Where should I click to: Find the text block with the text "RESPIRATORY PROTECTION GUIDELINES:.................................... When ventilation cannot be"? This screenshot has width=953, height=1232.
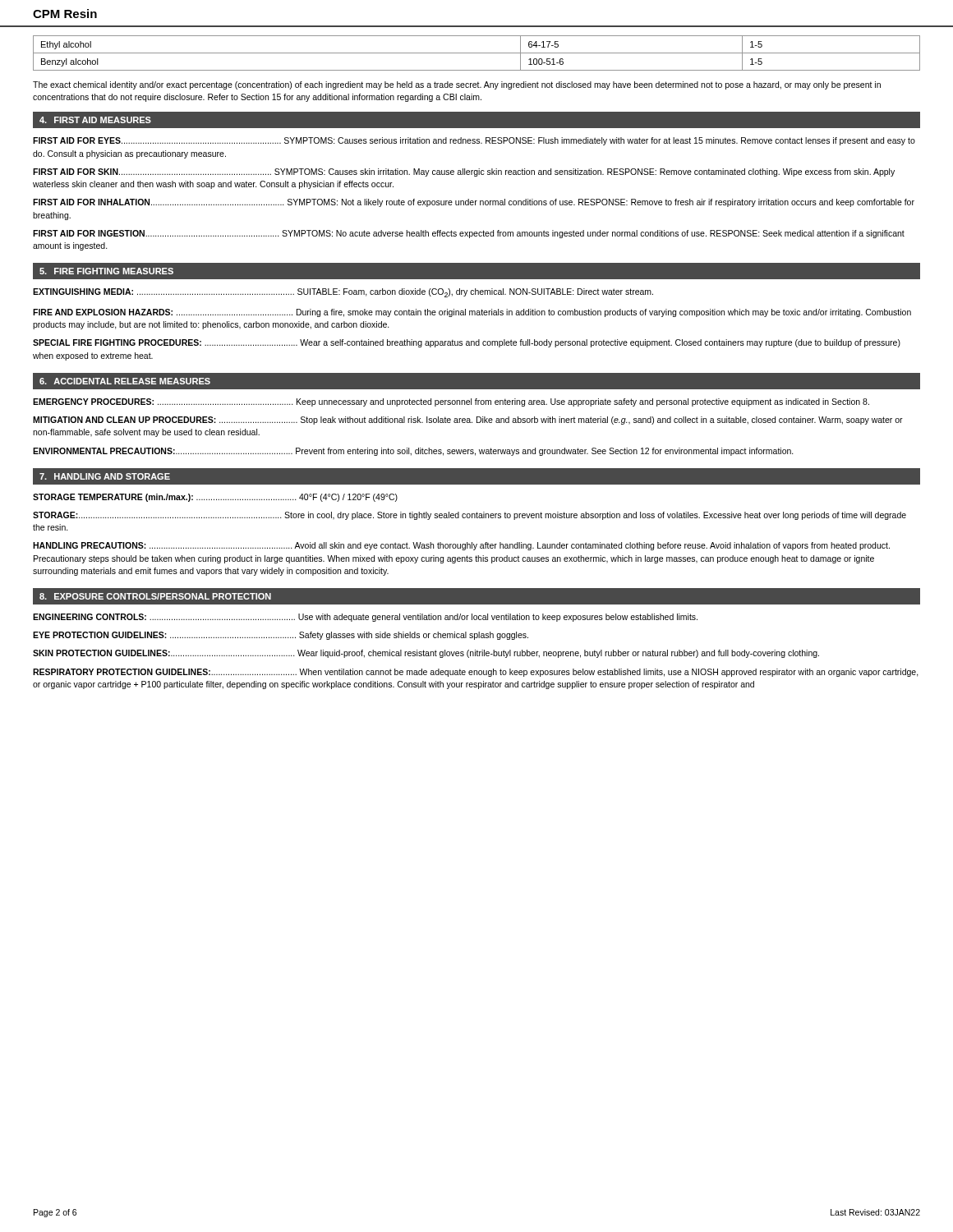(476, 678)
